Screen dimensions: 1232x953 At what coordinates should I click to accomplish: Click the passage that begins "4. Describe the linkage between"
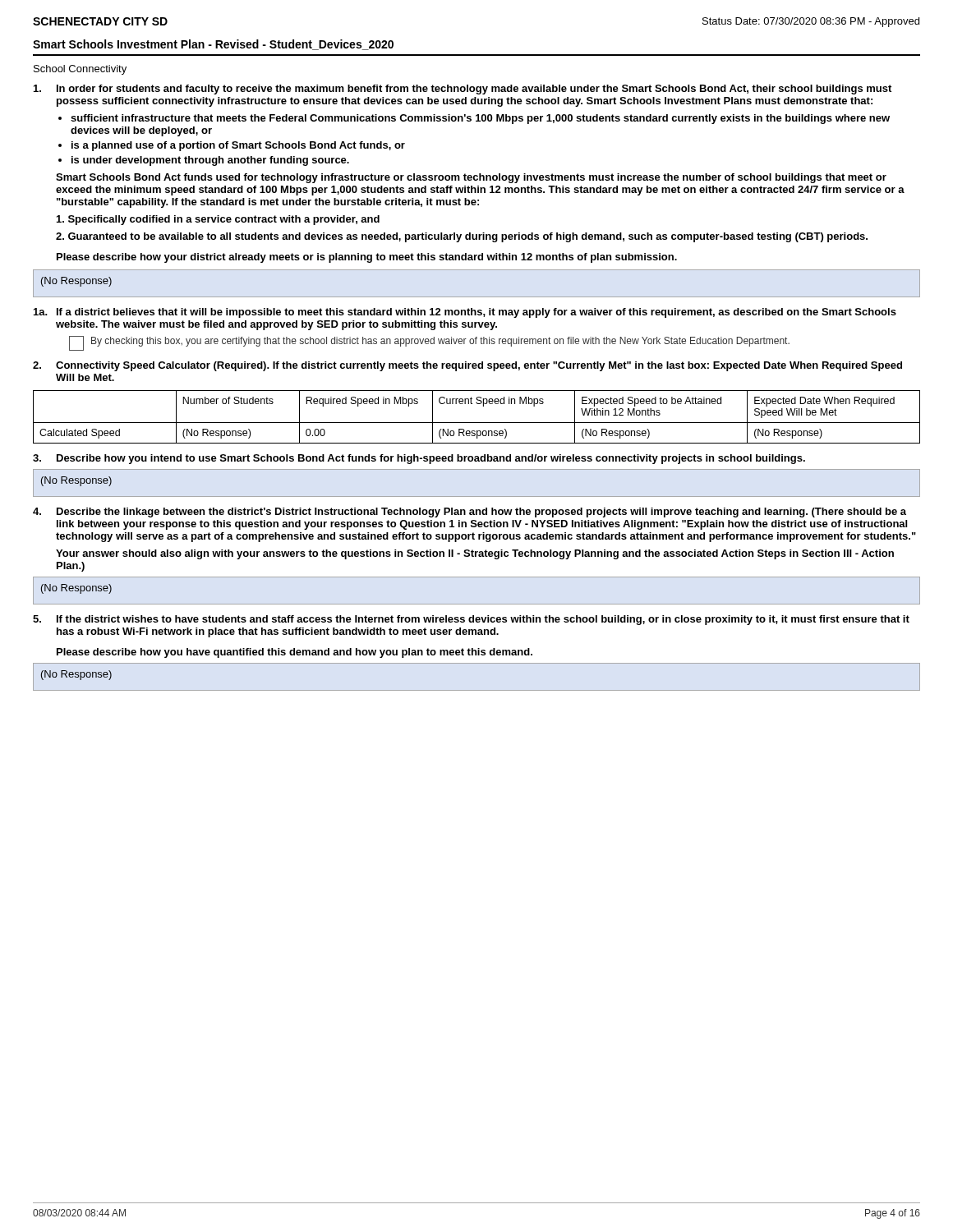pos(476,538)
